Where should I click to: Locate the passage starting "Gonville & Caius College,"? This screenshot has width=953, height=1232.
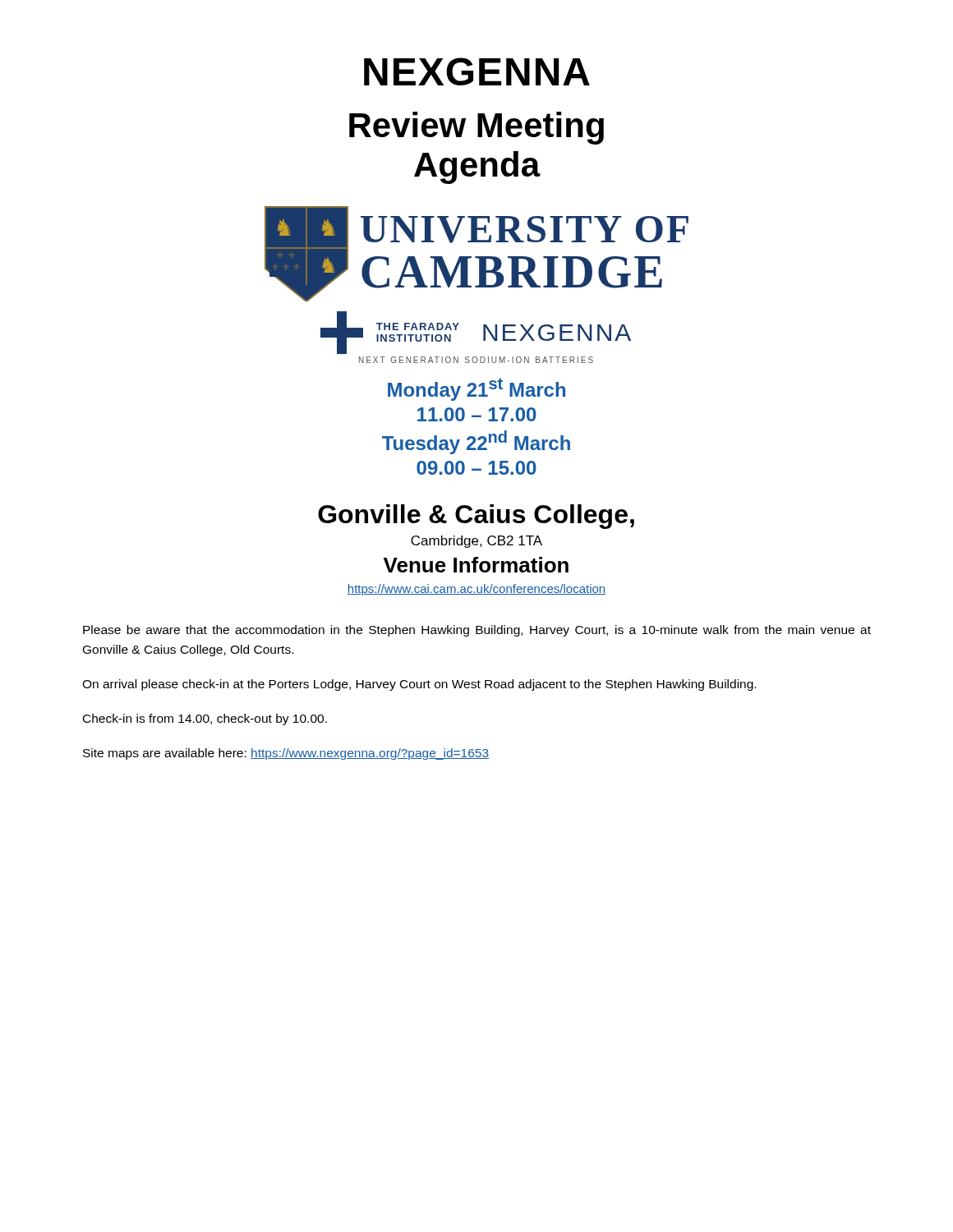coord(476,514)
